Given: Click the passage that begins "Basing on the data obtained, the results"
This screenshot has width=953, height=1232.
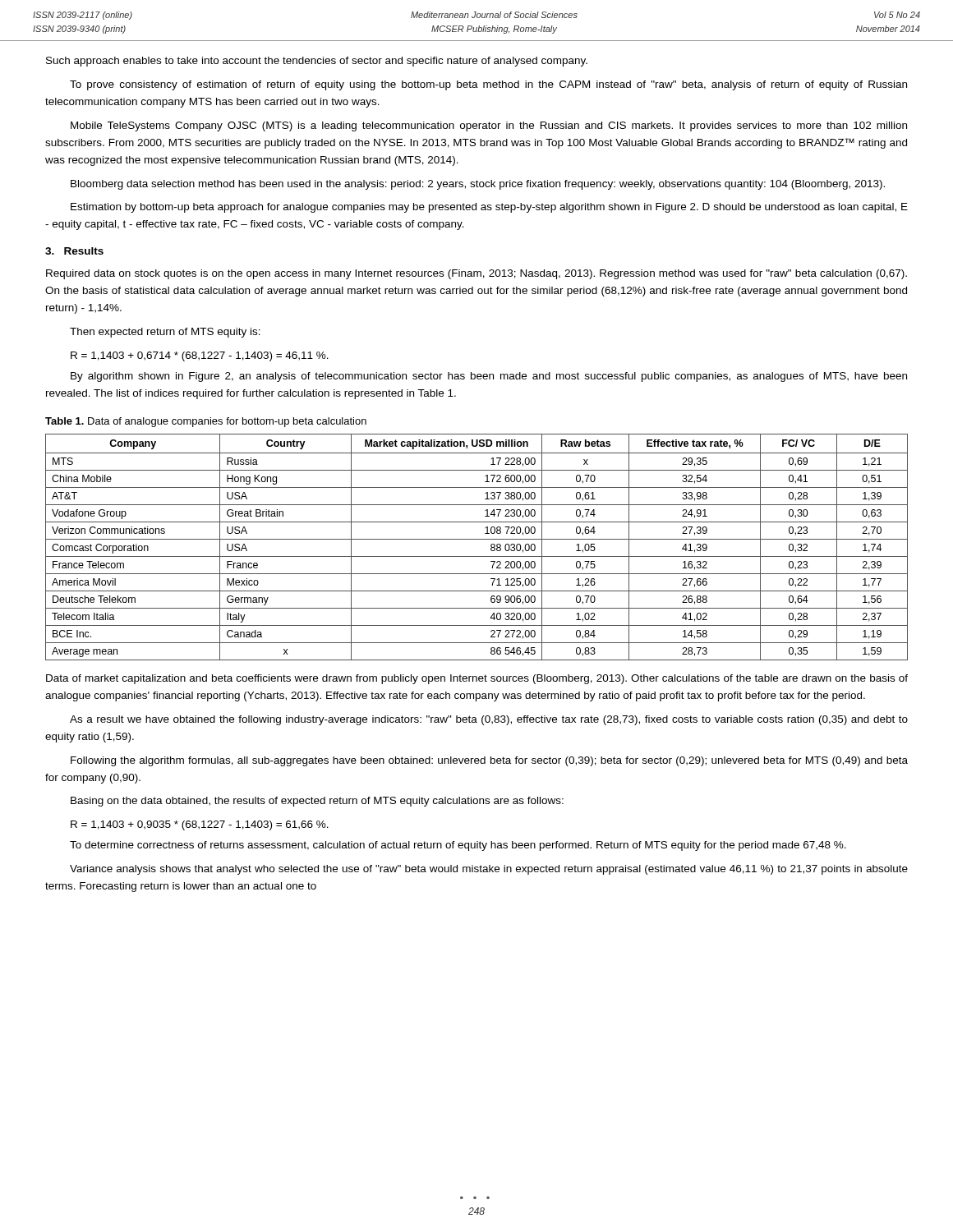Looking at the screenshot, I should click(317, 801).
